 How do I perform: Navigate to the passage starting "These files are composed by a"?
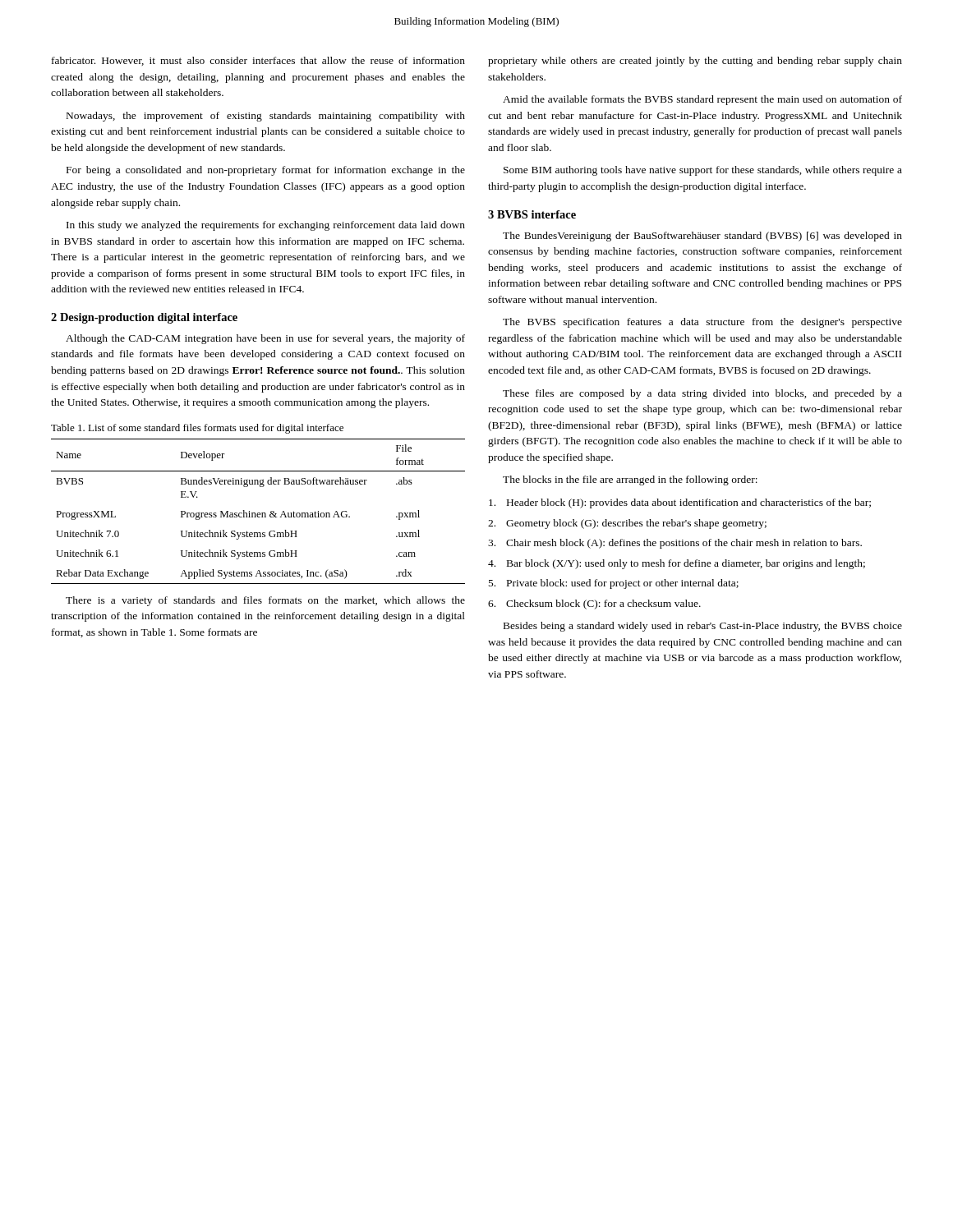point(695,425)
